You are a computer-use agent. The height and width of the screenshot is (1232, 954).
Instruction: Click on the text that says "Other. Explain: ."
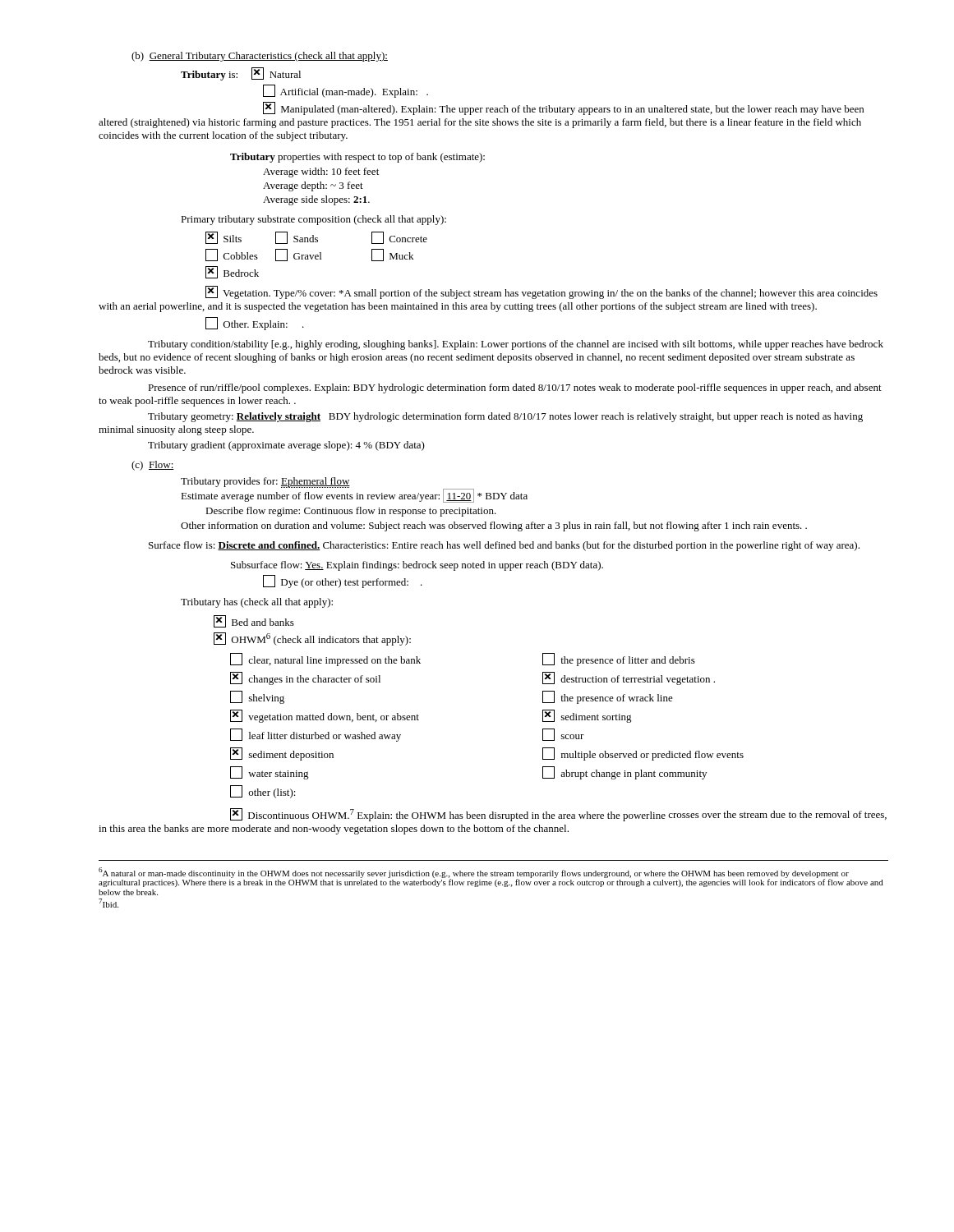click(x=255, y=324)
